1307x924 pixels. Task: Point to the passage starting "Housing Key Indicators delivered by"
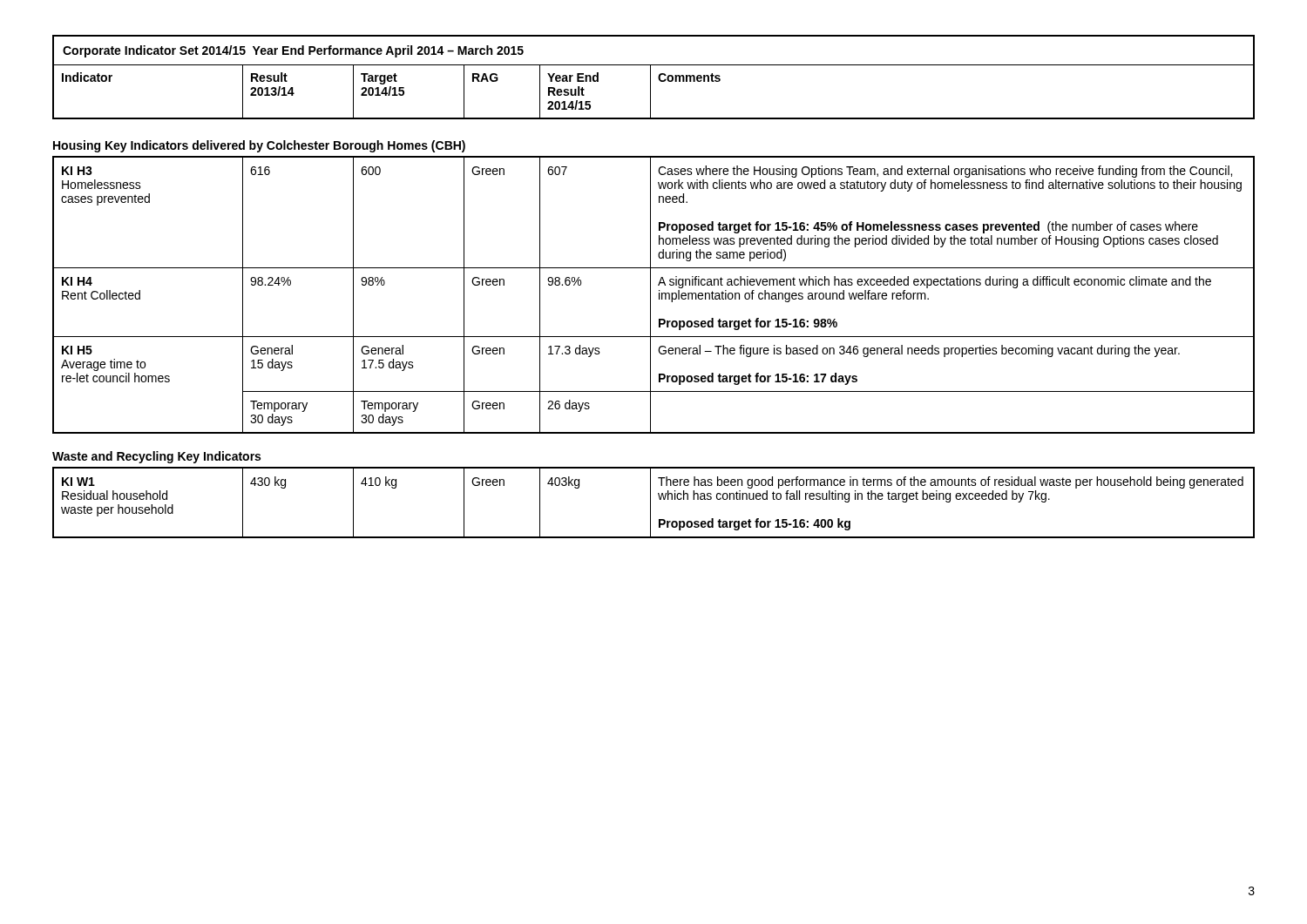coord(259,145)
